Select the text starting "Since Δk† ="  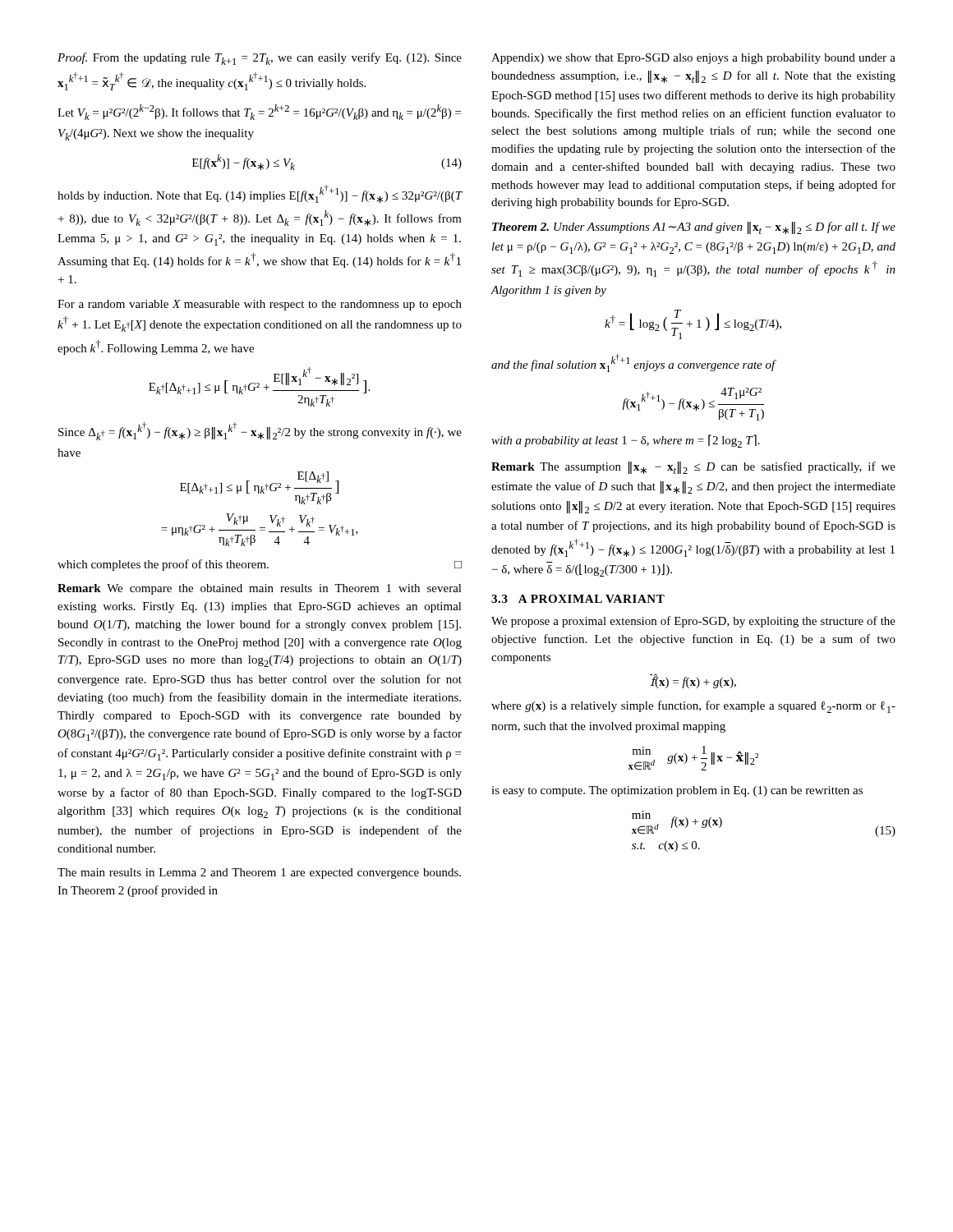tap(260, 440)
